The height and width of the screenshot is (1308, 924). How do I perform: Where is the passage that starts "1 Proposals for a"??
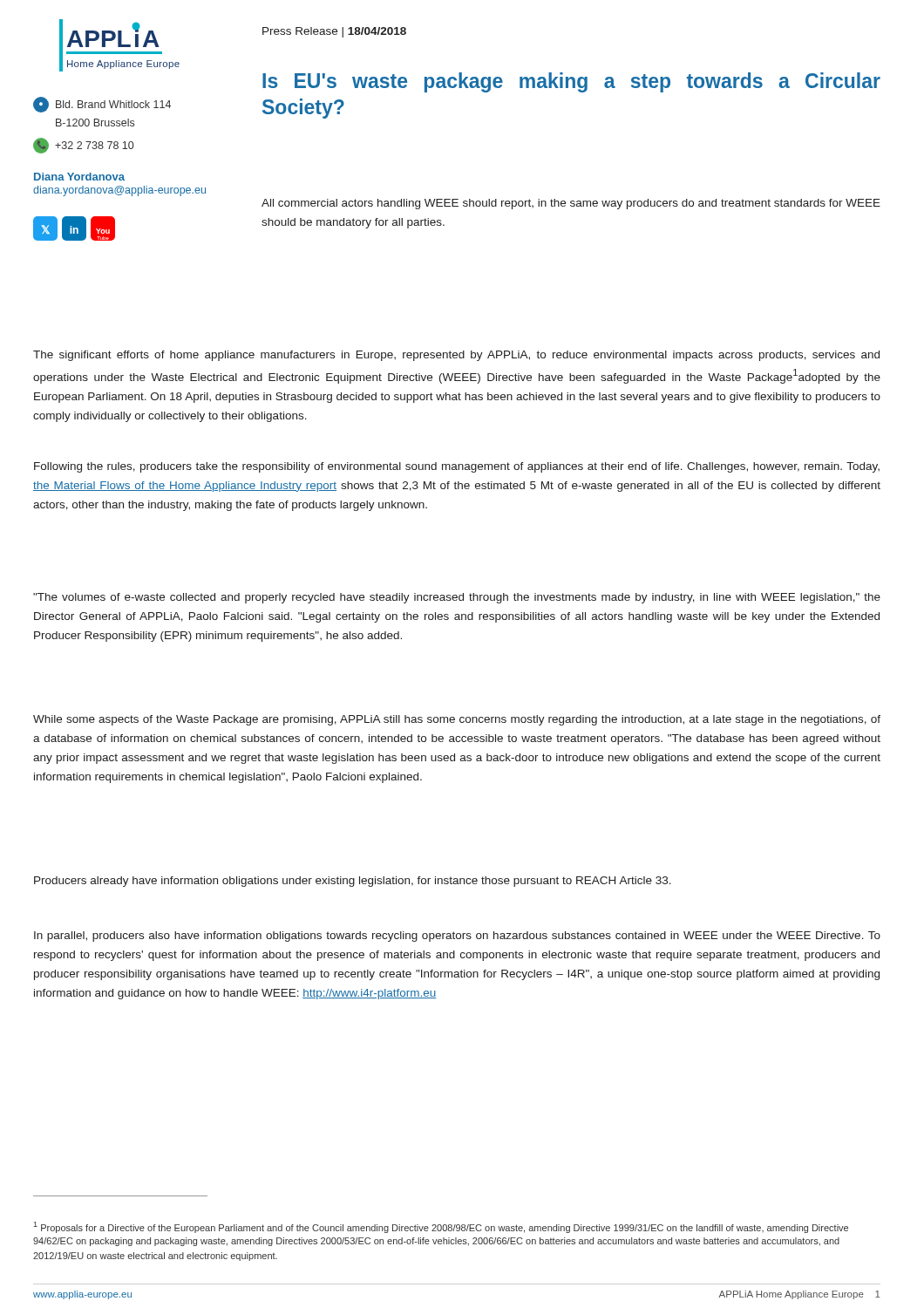(441, 1240)
